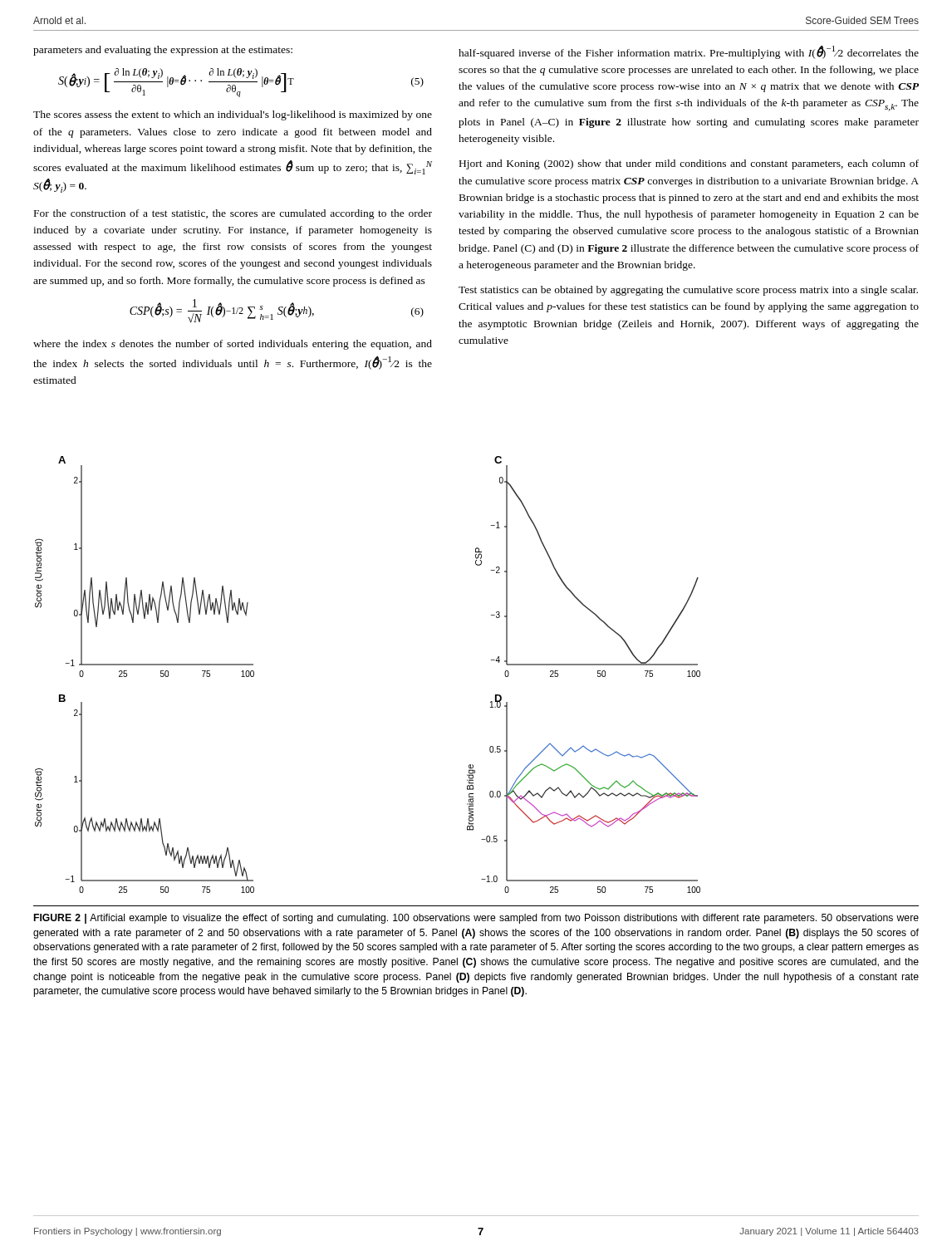Click on the block starting "parameters and evaluating the expression at the"

coord(233,50)
